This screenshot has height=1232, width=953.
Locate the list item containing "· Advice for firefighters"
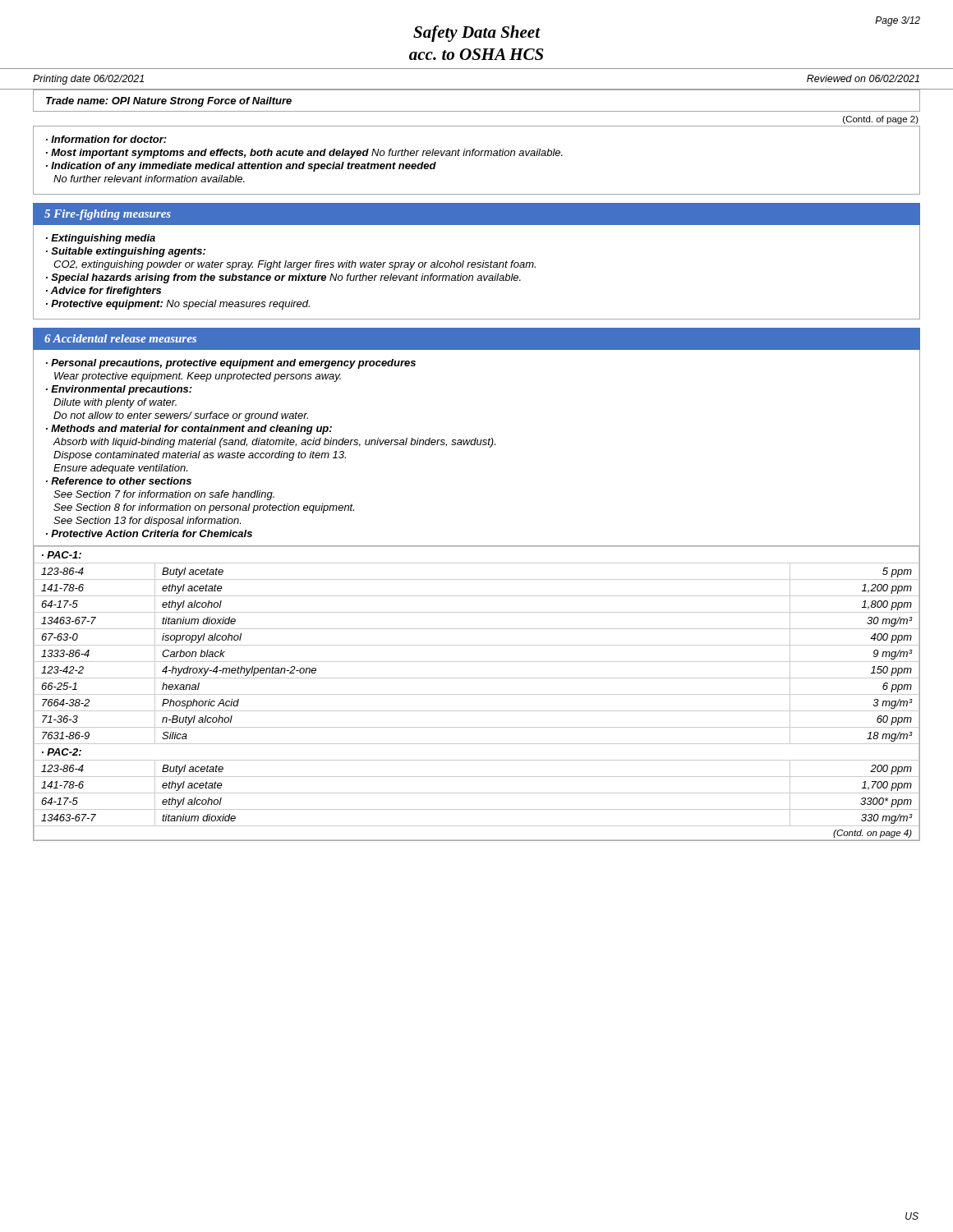coord(103,290)
